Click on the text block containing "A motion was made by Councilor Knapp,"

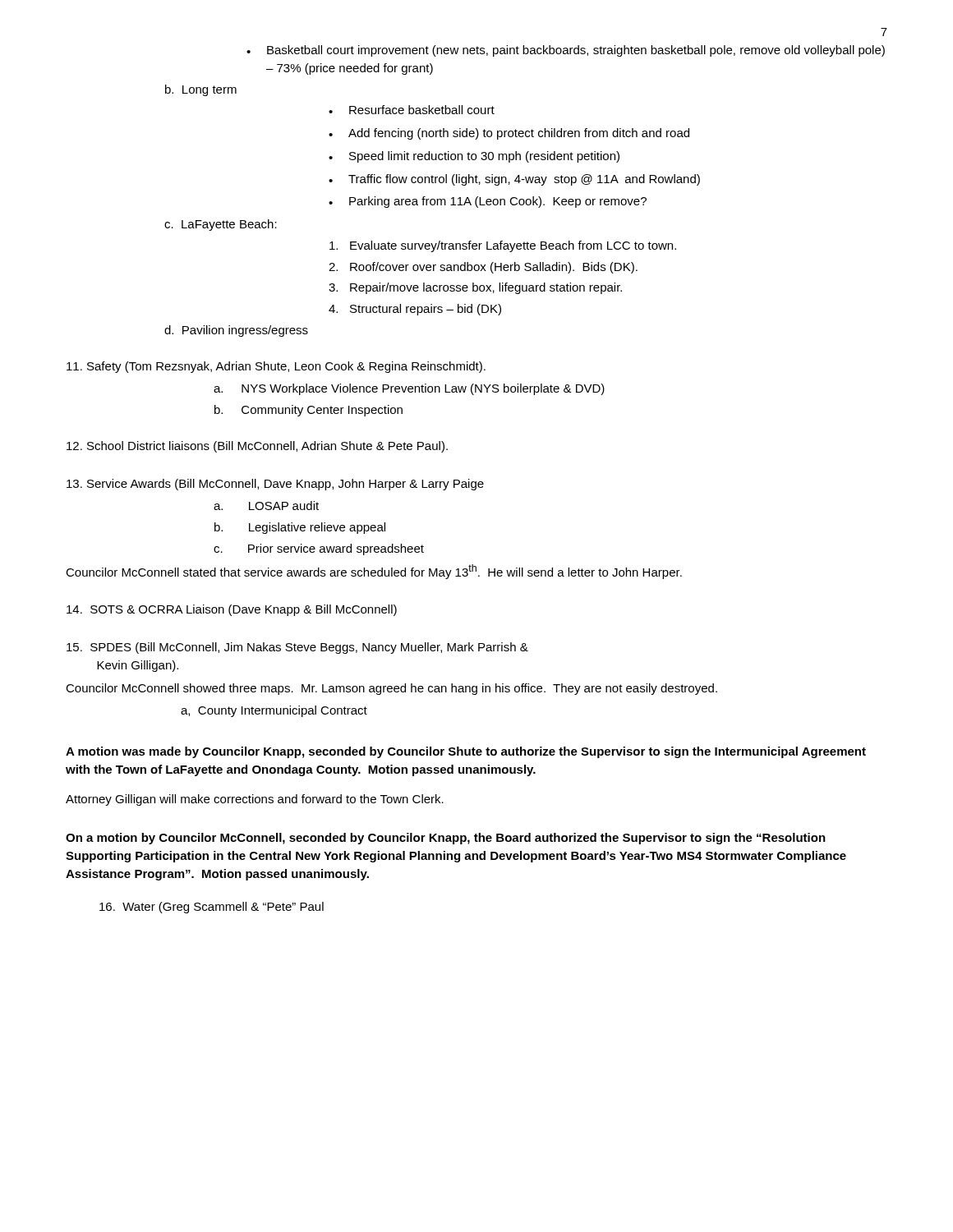[466, 760]
